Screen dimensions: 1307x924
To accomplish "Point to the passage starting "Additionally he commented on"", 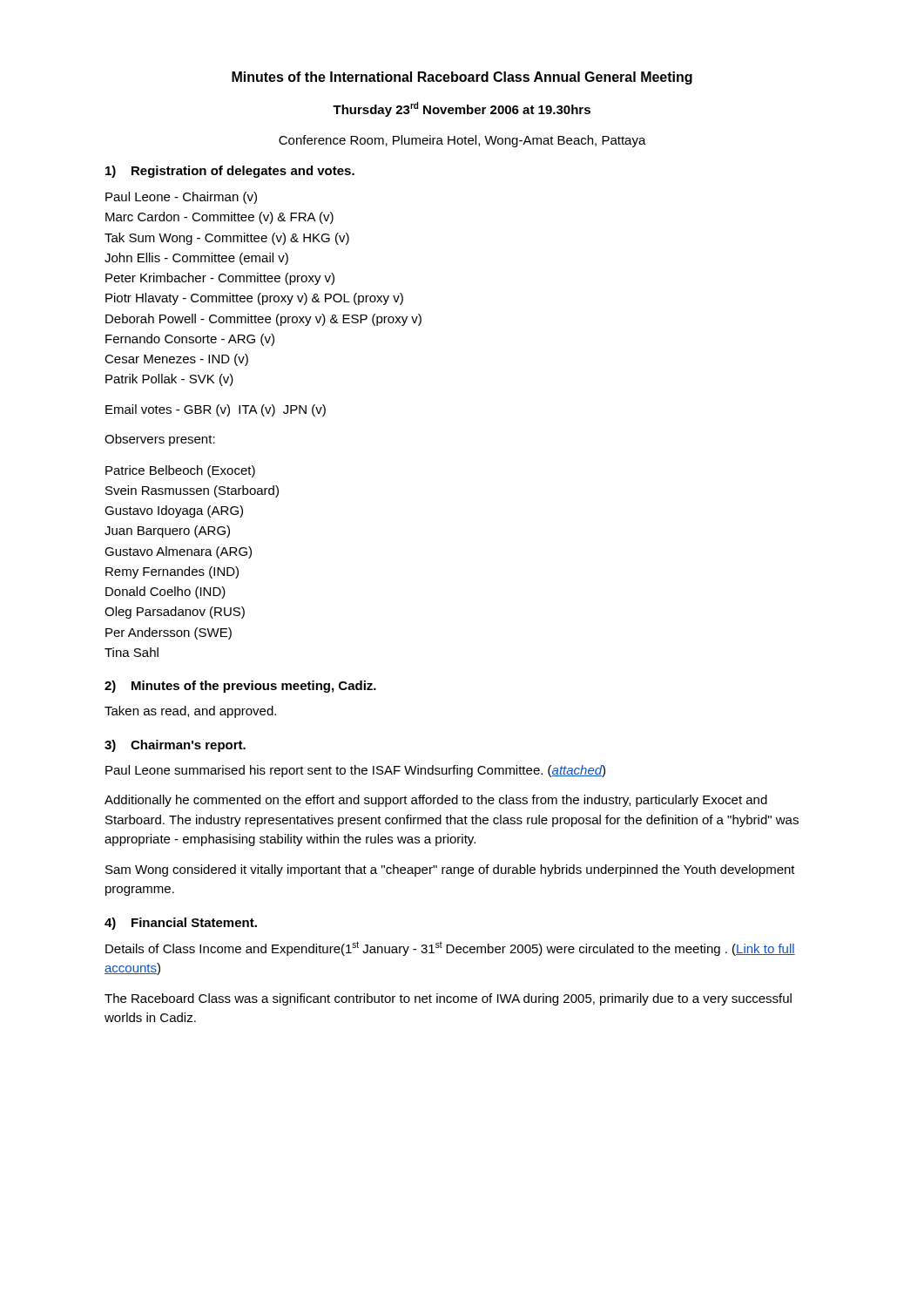I will pos(452,819).
